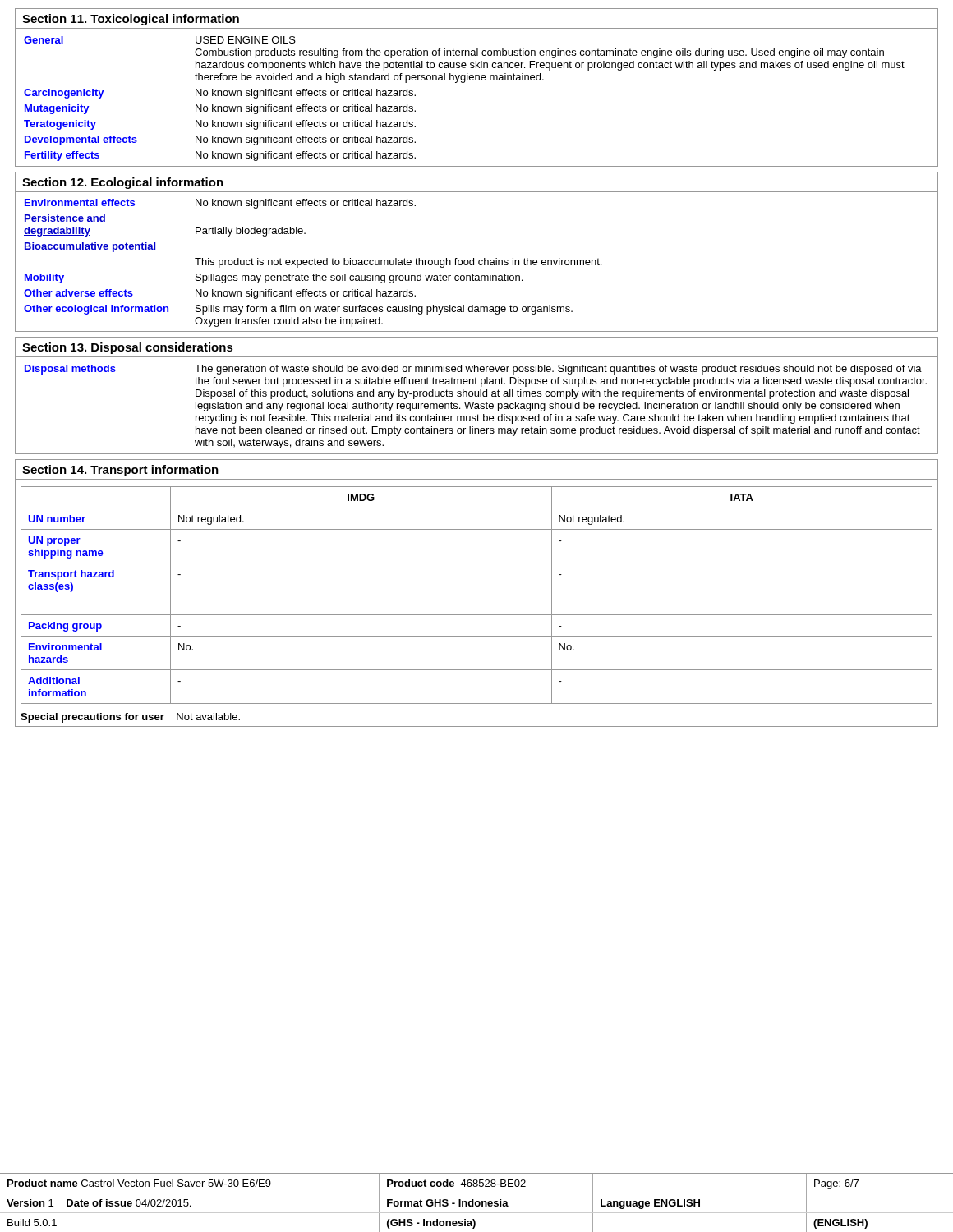Point to the block beginning "Special precautions for"
953x1232 pixels.
131,717
